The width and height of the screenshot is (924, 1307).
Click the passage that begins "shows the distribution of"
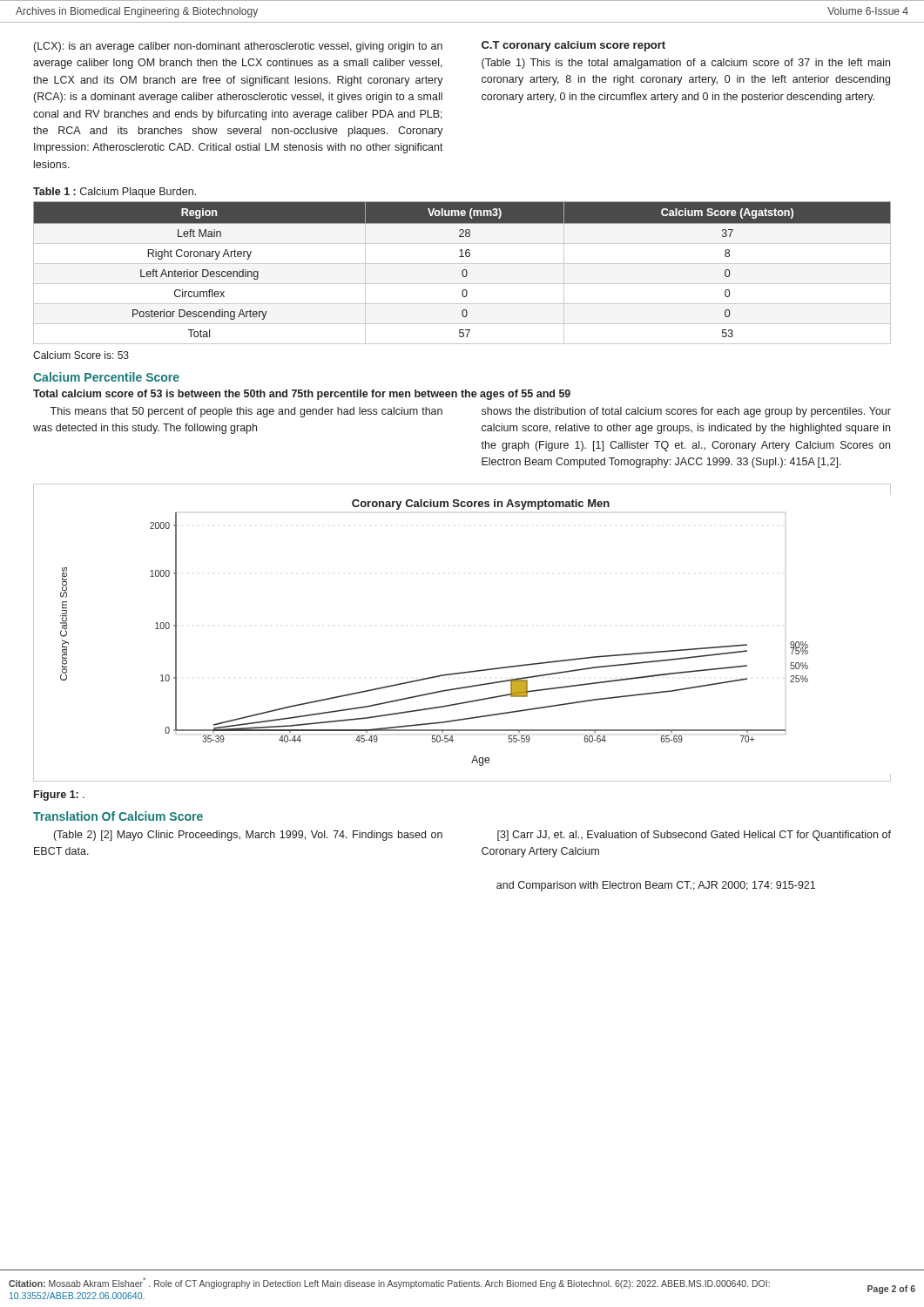pyautogui.click(x=686, y=437)
